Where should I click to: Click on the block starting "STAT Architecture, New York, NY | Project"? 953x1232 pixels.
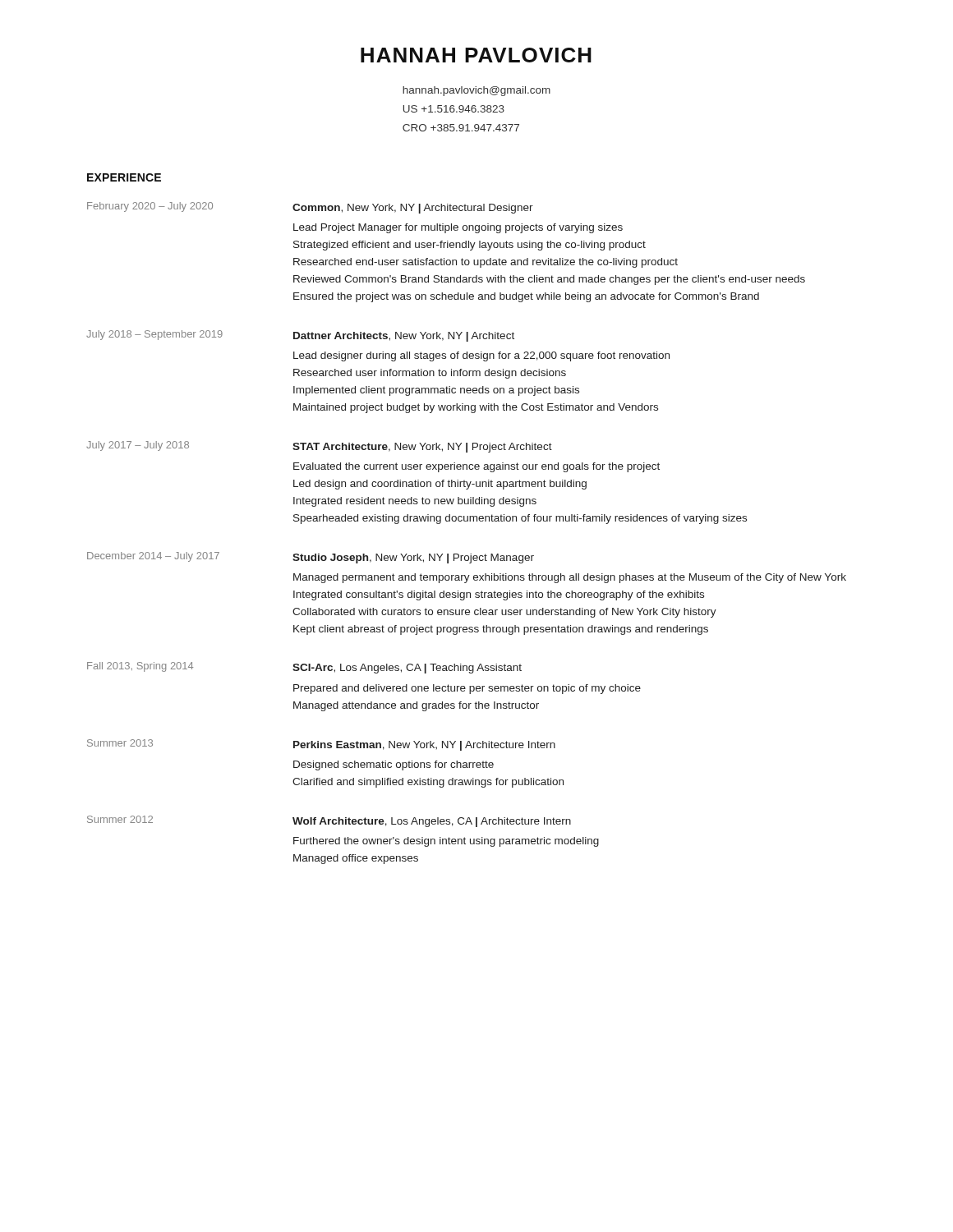click(x=586, y=483)
